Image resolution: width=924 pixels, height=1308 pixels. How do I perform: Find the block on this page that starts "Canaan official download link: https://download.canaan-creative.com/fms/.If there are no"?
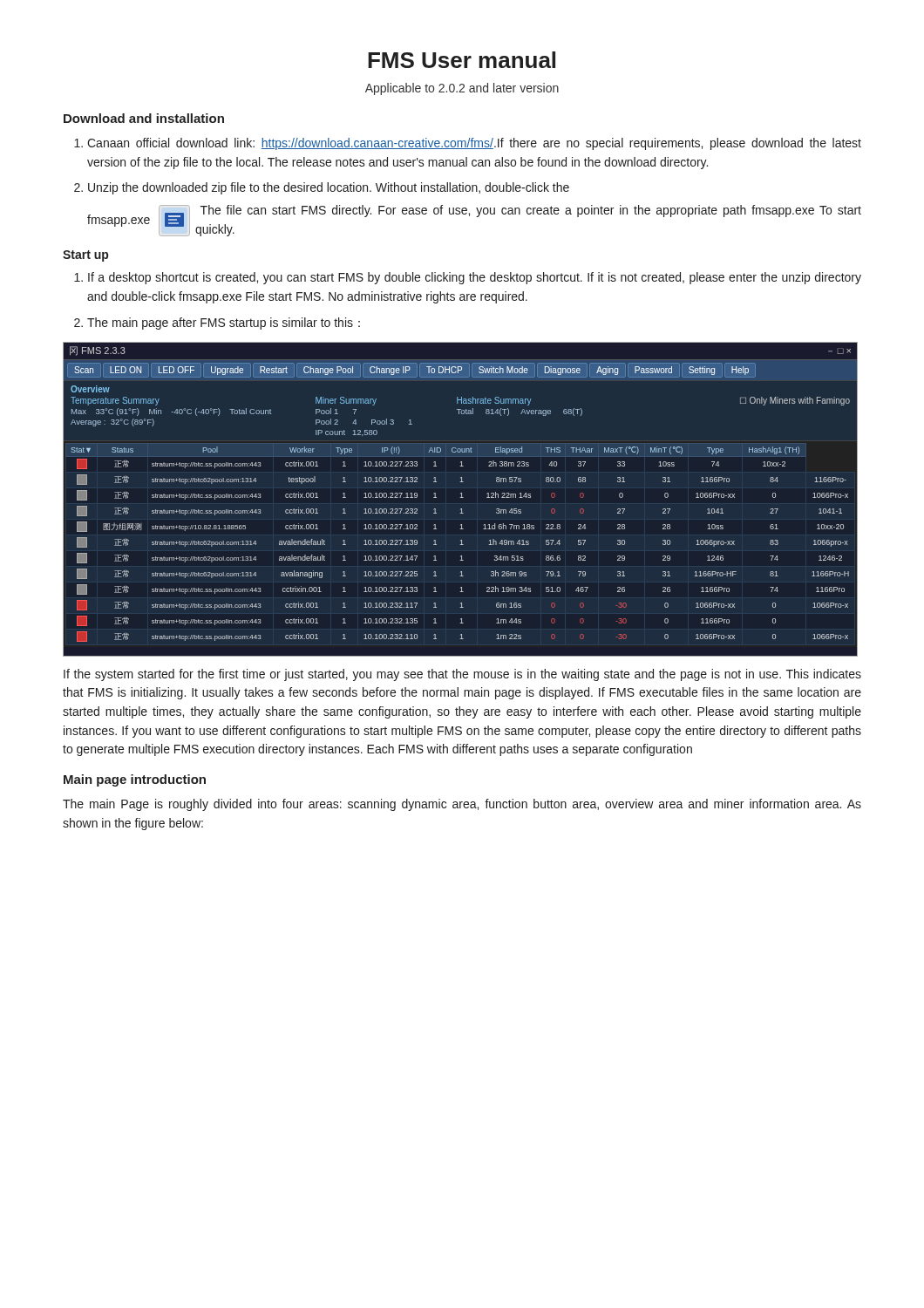point(474,153)
